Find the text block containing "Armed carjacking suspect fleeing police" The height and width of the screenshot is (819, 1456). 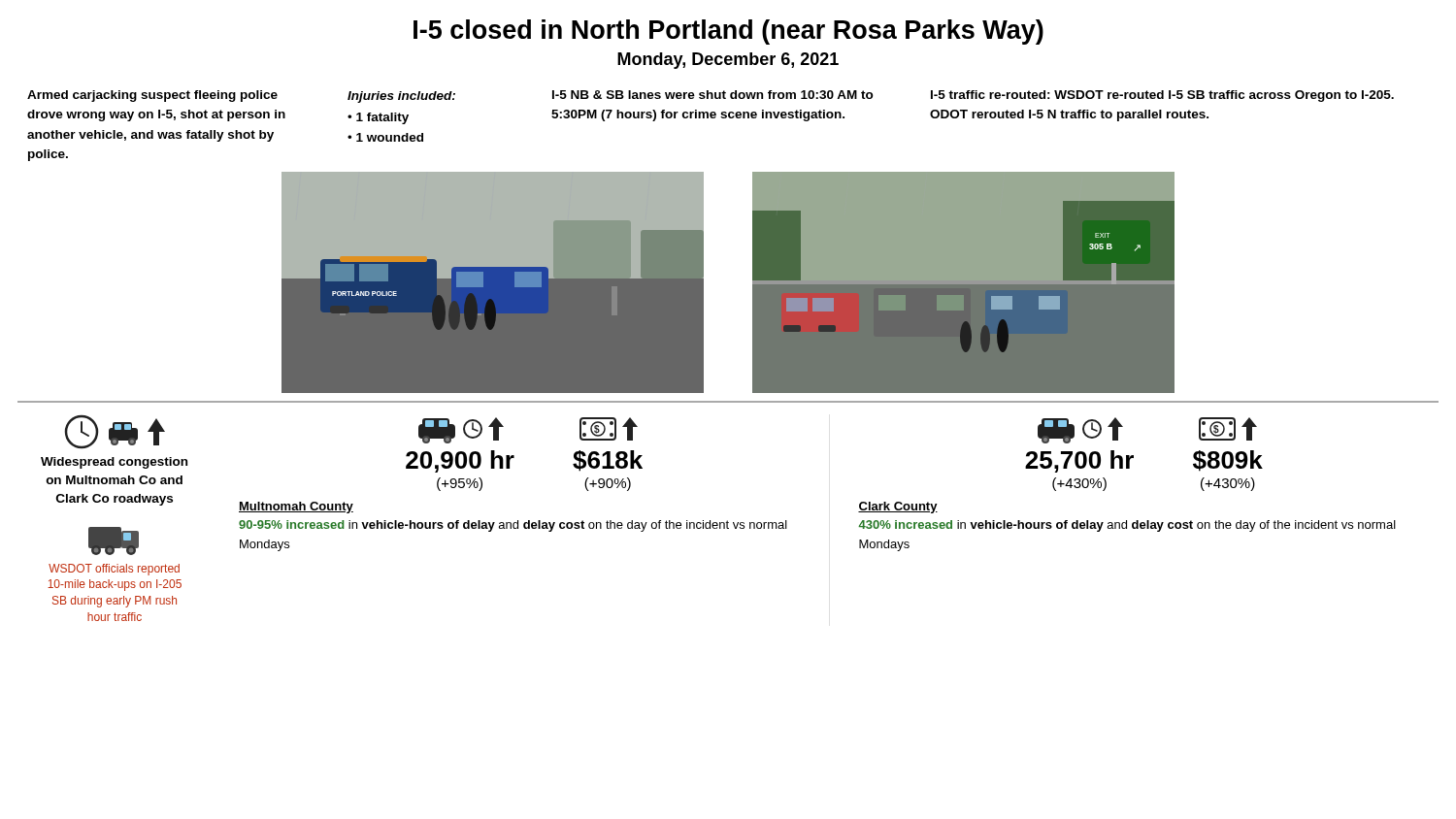(x=156, y=124)
